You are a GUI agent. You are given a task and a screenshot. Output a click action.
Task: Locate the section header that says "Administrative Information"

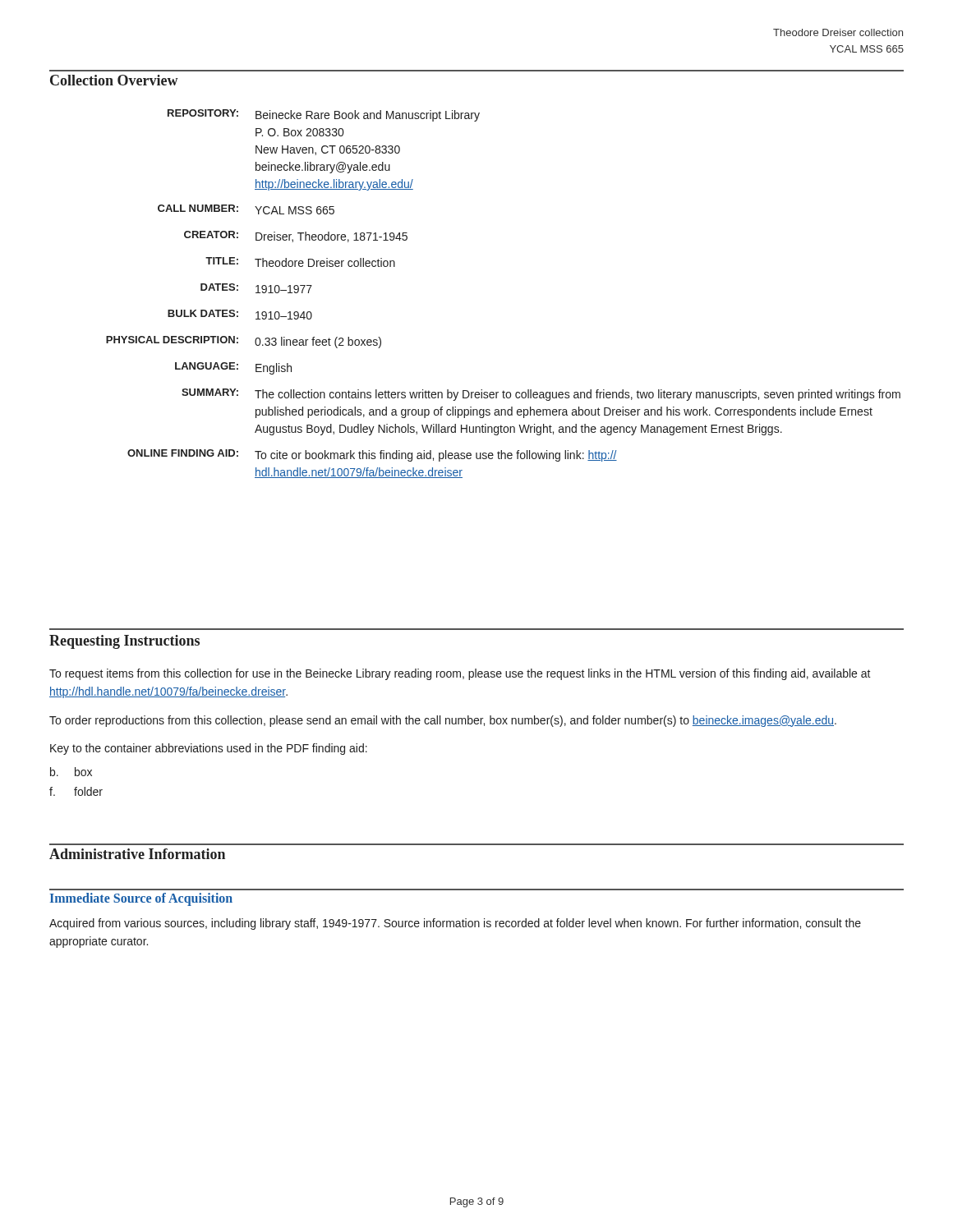pos(137,854)
